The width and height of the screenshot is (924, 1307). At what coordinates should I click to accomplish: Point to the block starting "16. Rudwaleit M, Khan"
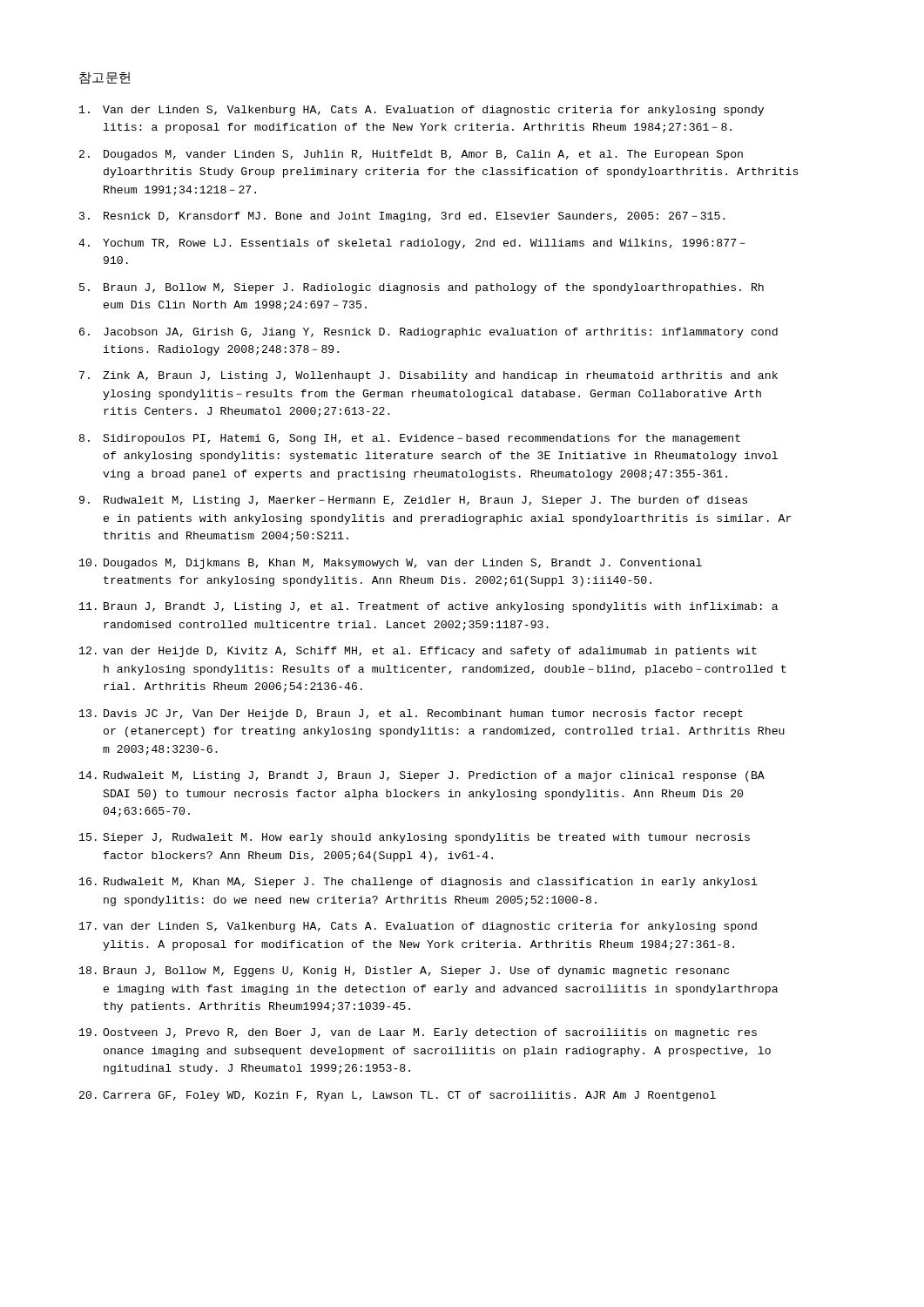pyautogui.click(x=462, y=892)
